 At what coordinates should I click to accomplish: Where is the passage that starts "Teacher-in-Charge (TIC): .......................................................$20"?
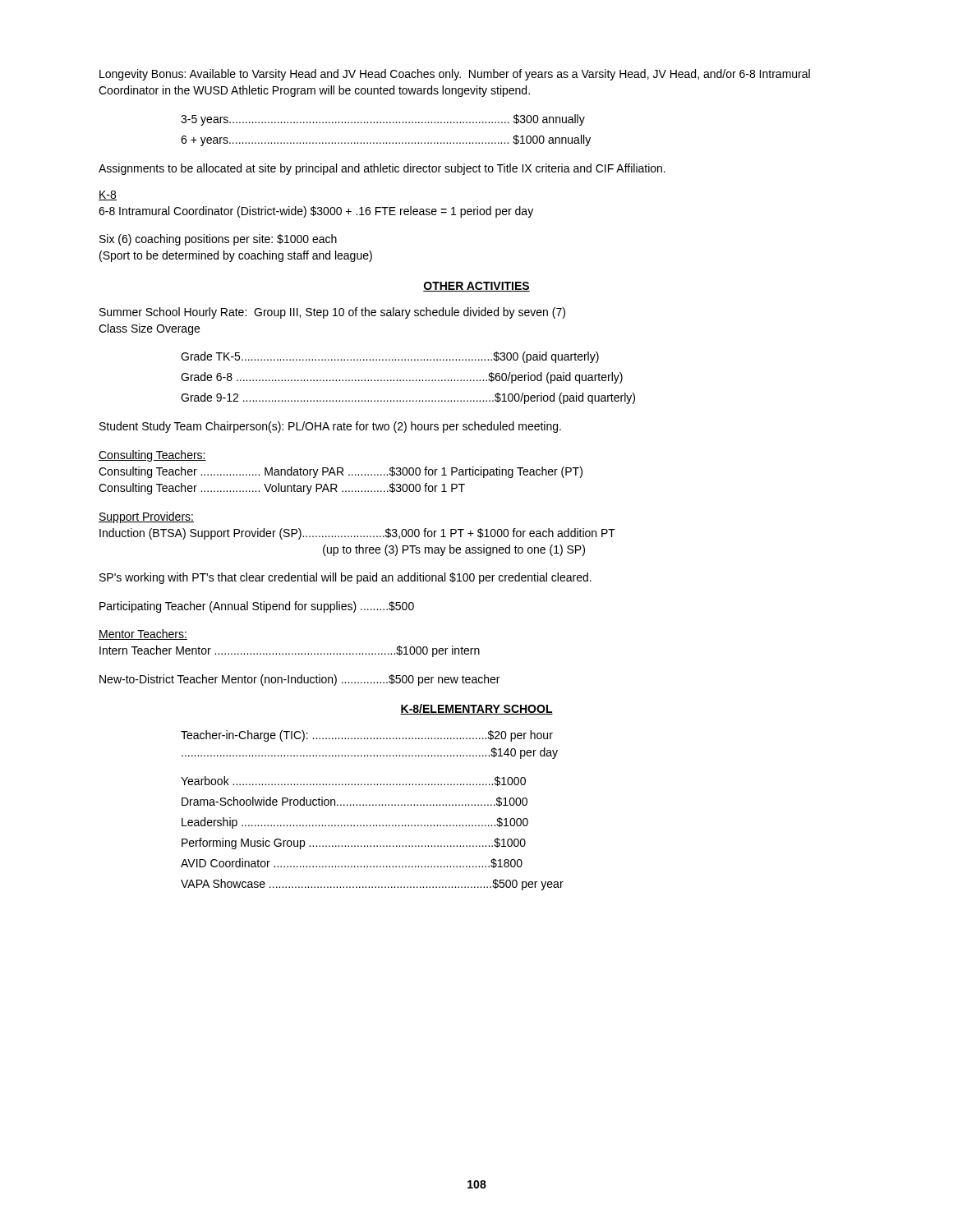[369, 744]
